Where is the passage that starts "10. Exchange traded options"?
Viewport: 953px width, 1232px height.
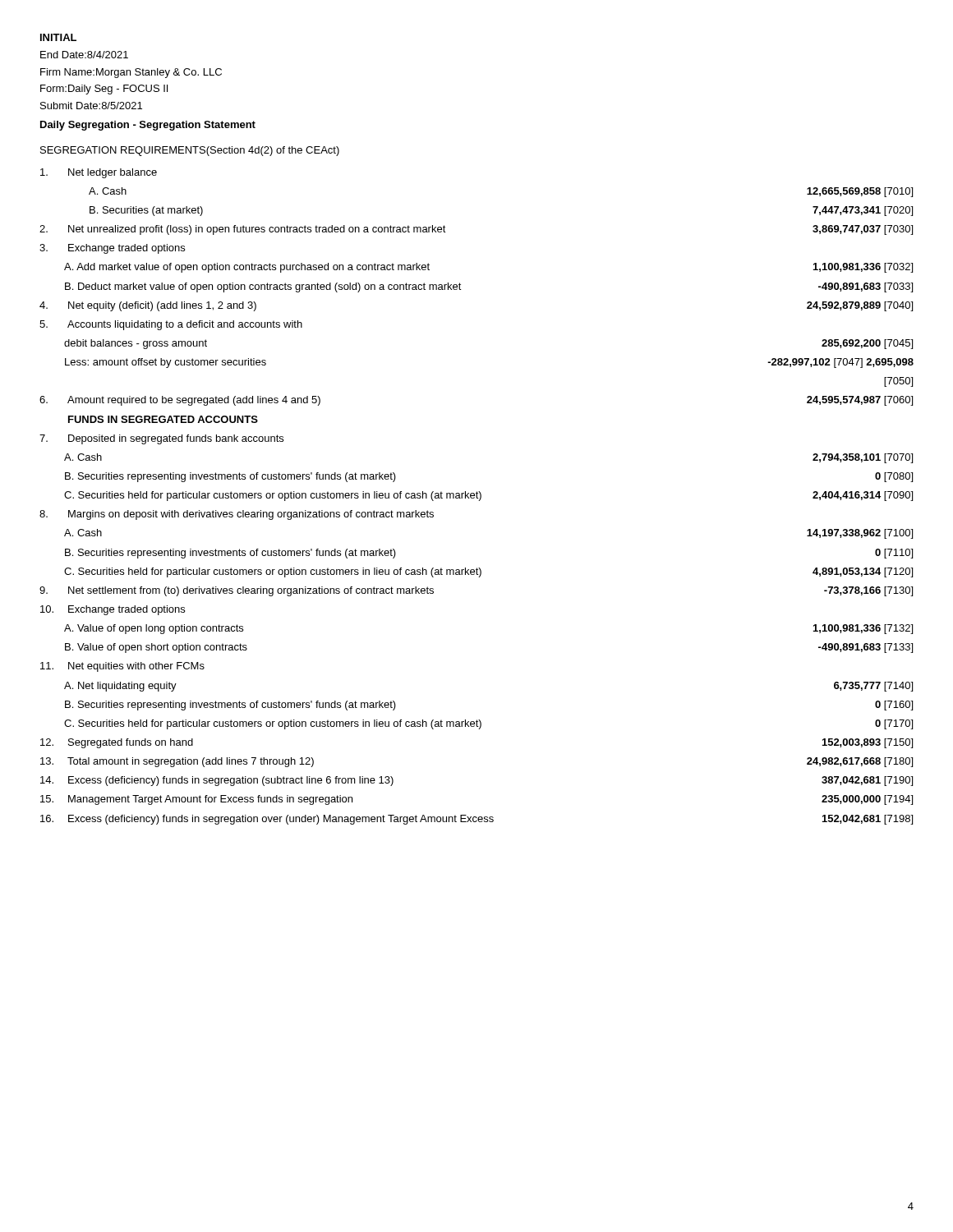pos(113,610)
